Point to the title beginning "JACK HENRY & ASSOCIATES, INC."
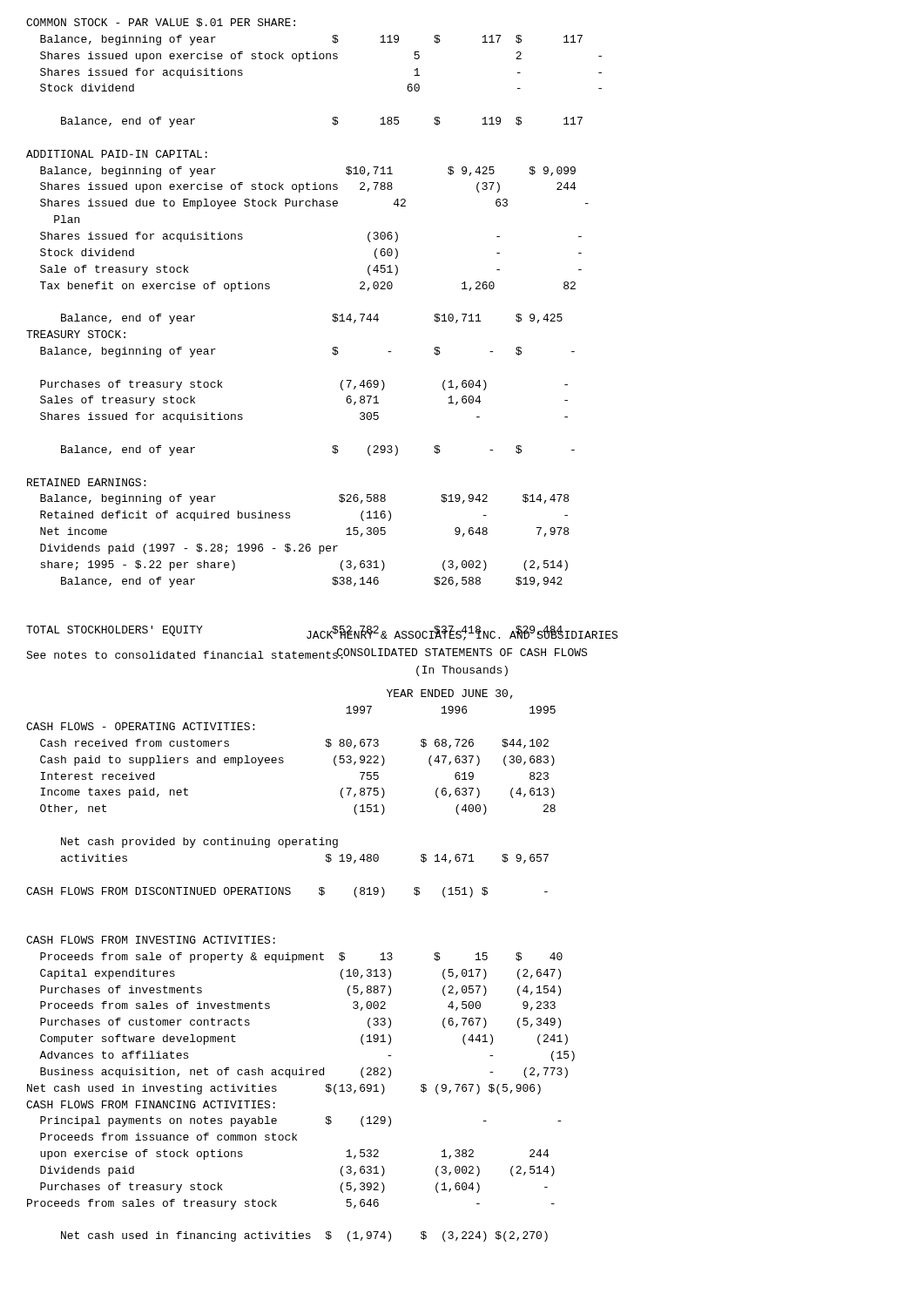This screenshot has height=1307, width=924. pos(462,653)
